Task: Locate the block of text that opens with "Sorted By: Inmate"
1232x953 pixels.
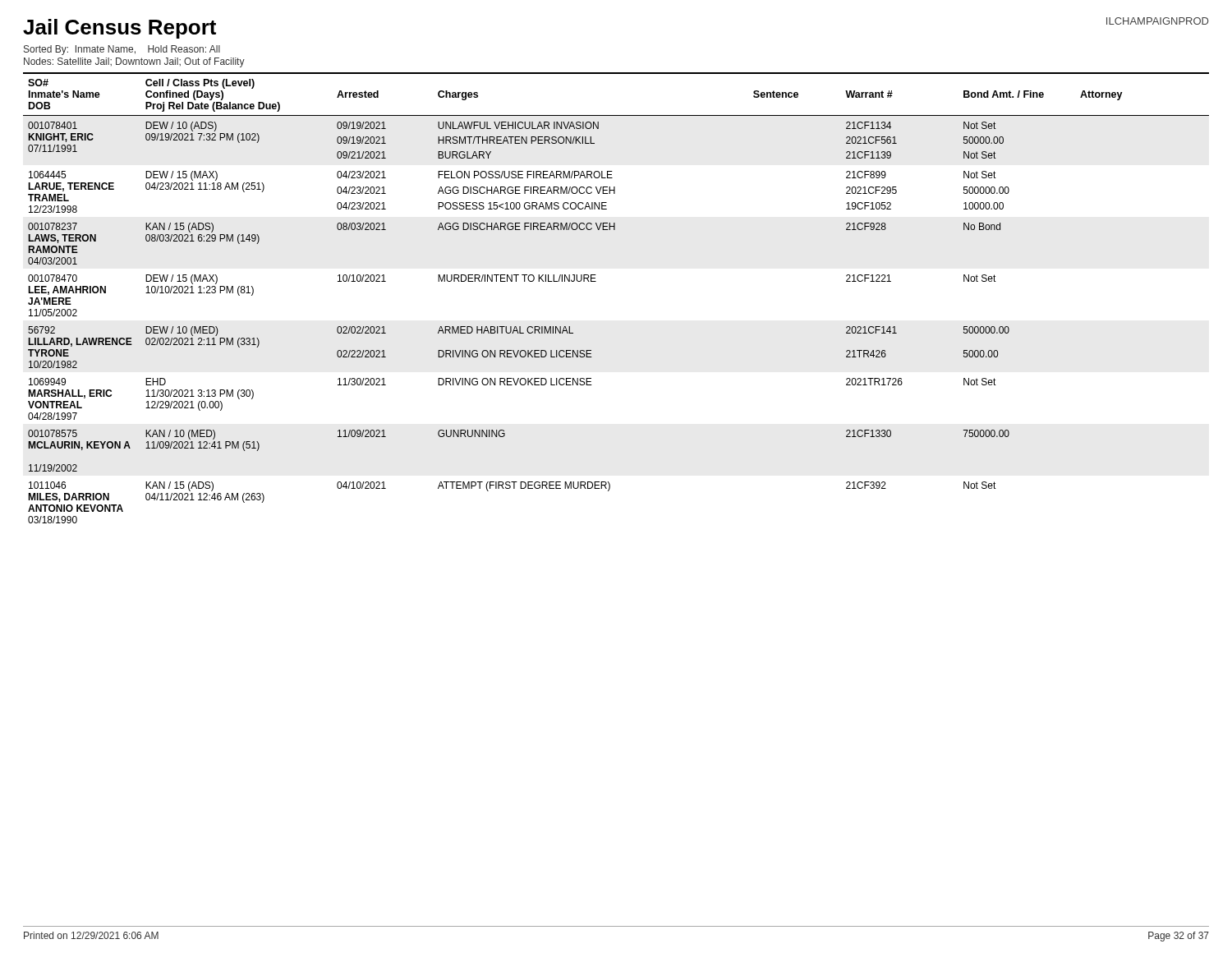Action: pyautogui.click(x=122, y=49)
